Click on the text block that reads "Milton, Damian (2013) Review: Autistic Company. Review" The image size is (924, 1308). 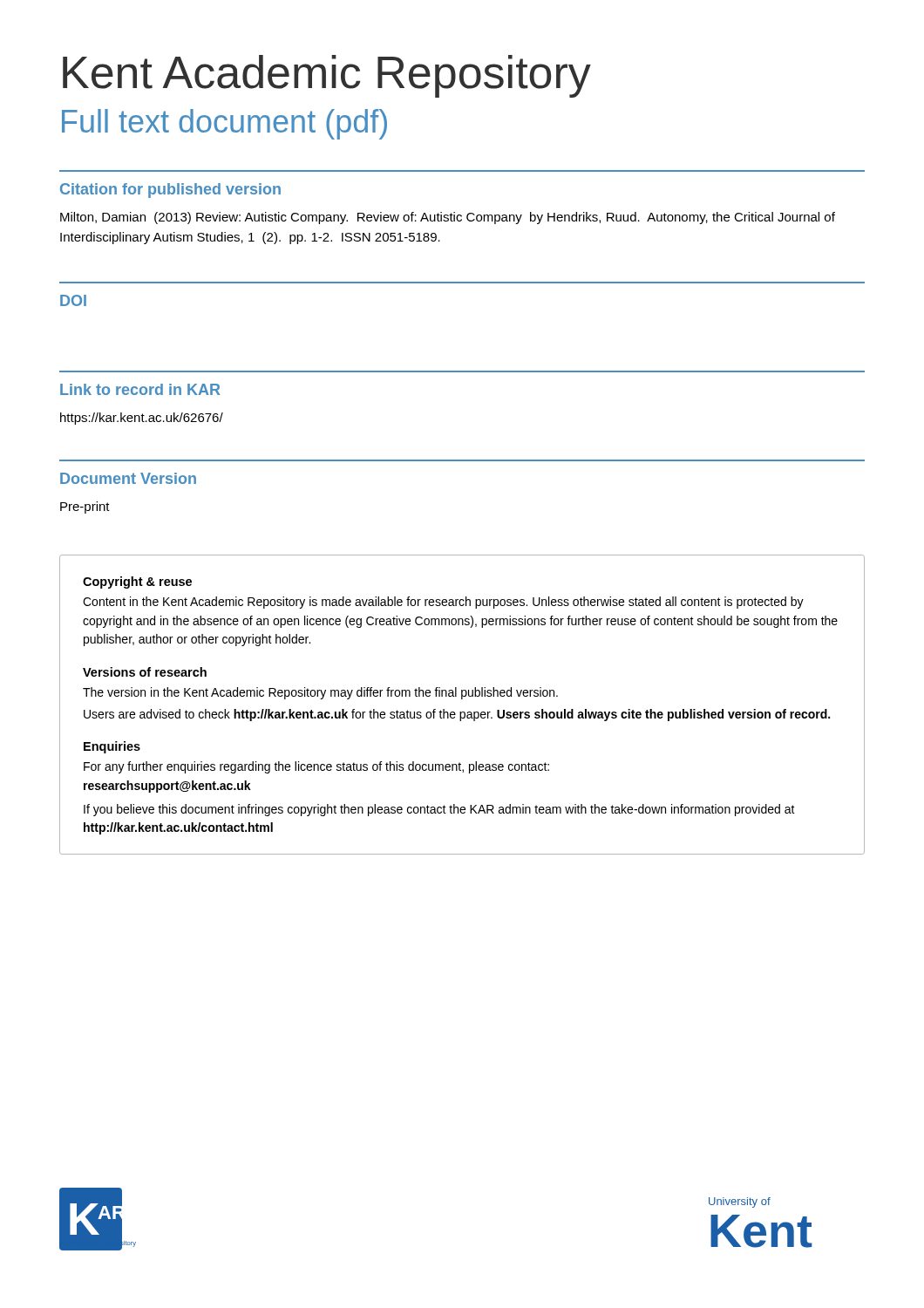click(x=447, y=227)
